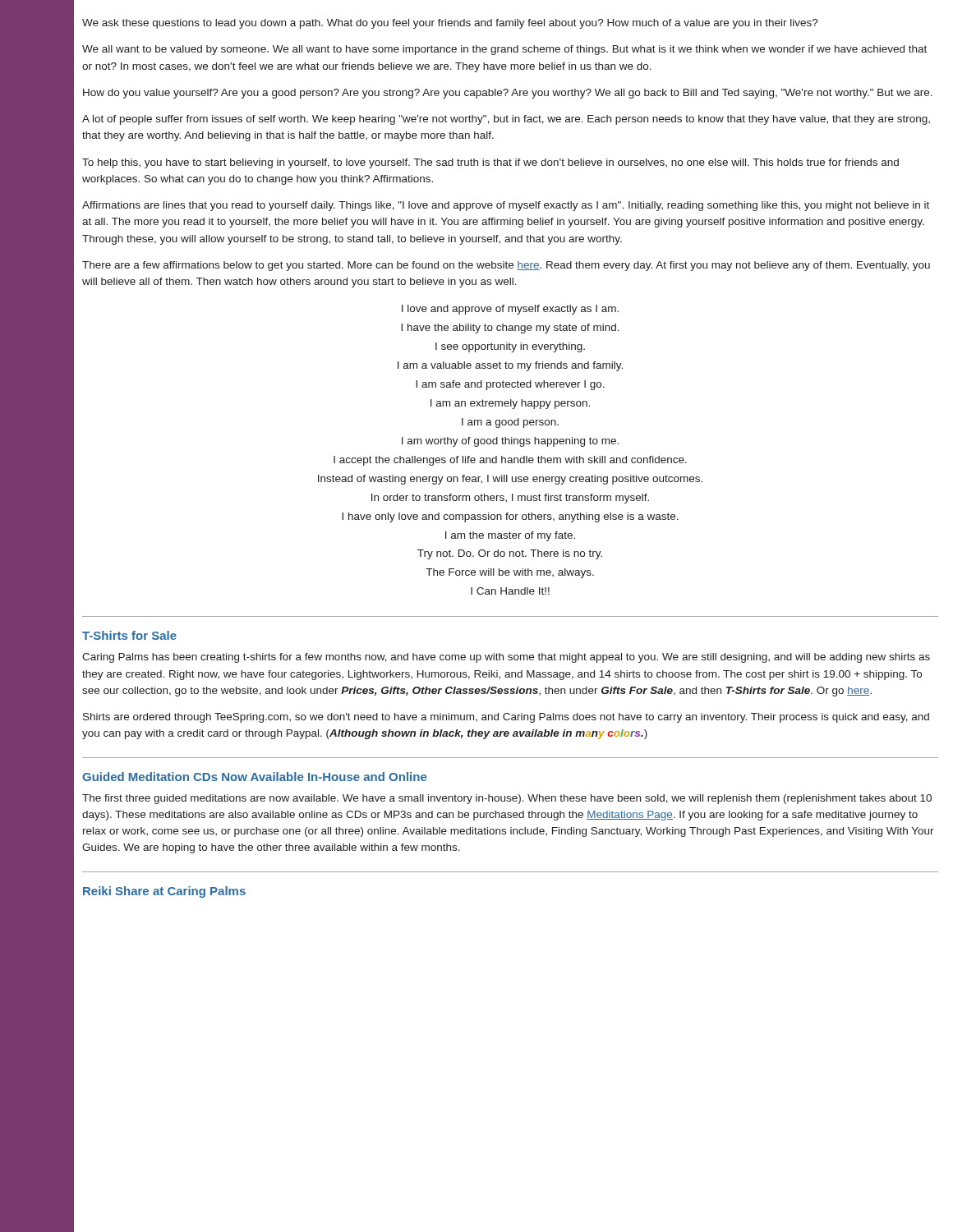Viewport: 953px width, 1232px height.
Task: Find the region starting "How do you value yourself?"
Action: pos(508,92)
